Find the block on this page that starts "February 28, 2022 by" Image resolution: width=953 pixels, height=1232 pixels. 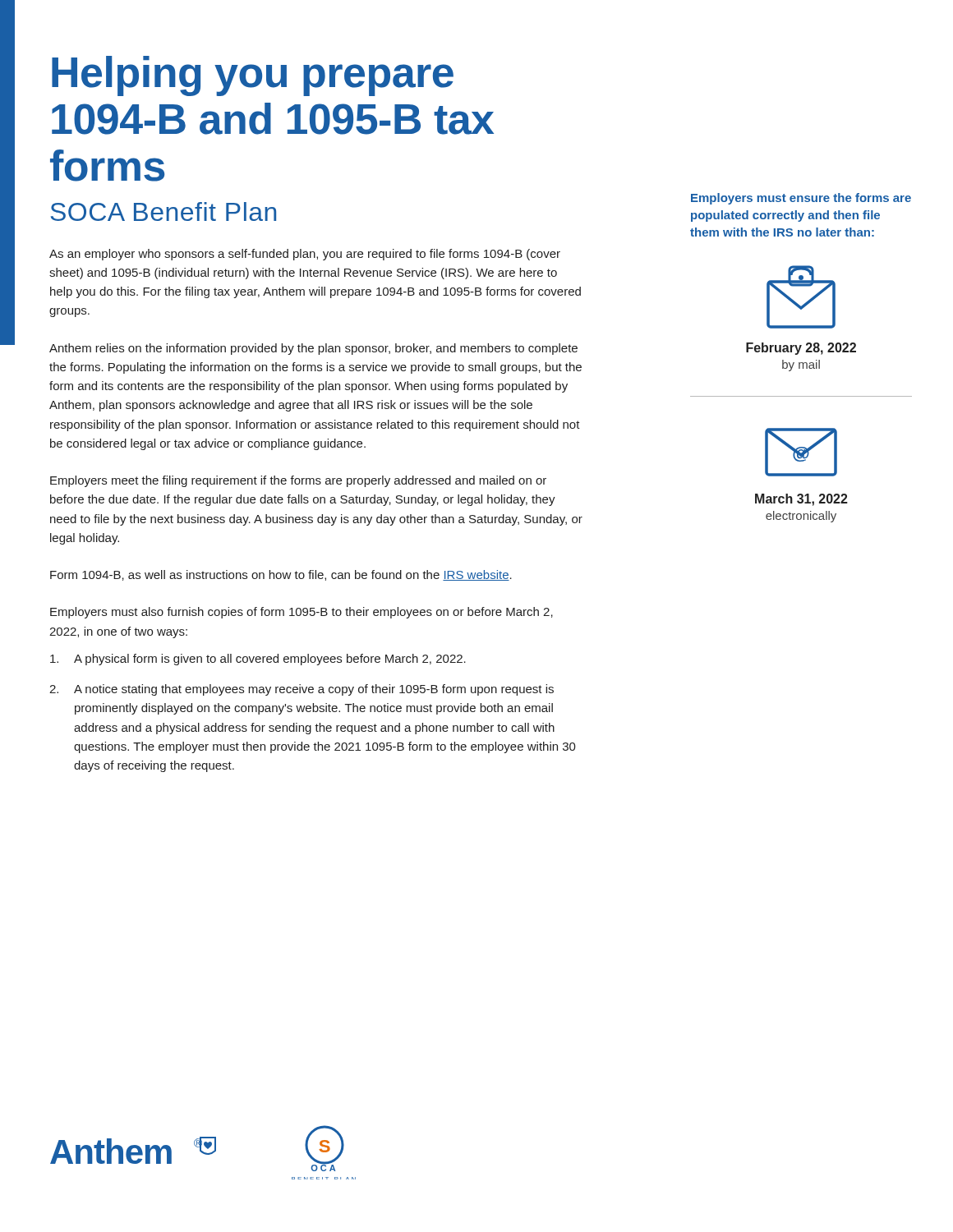pos(801,356)
